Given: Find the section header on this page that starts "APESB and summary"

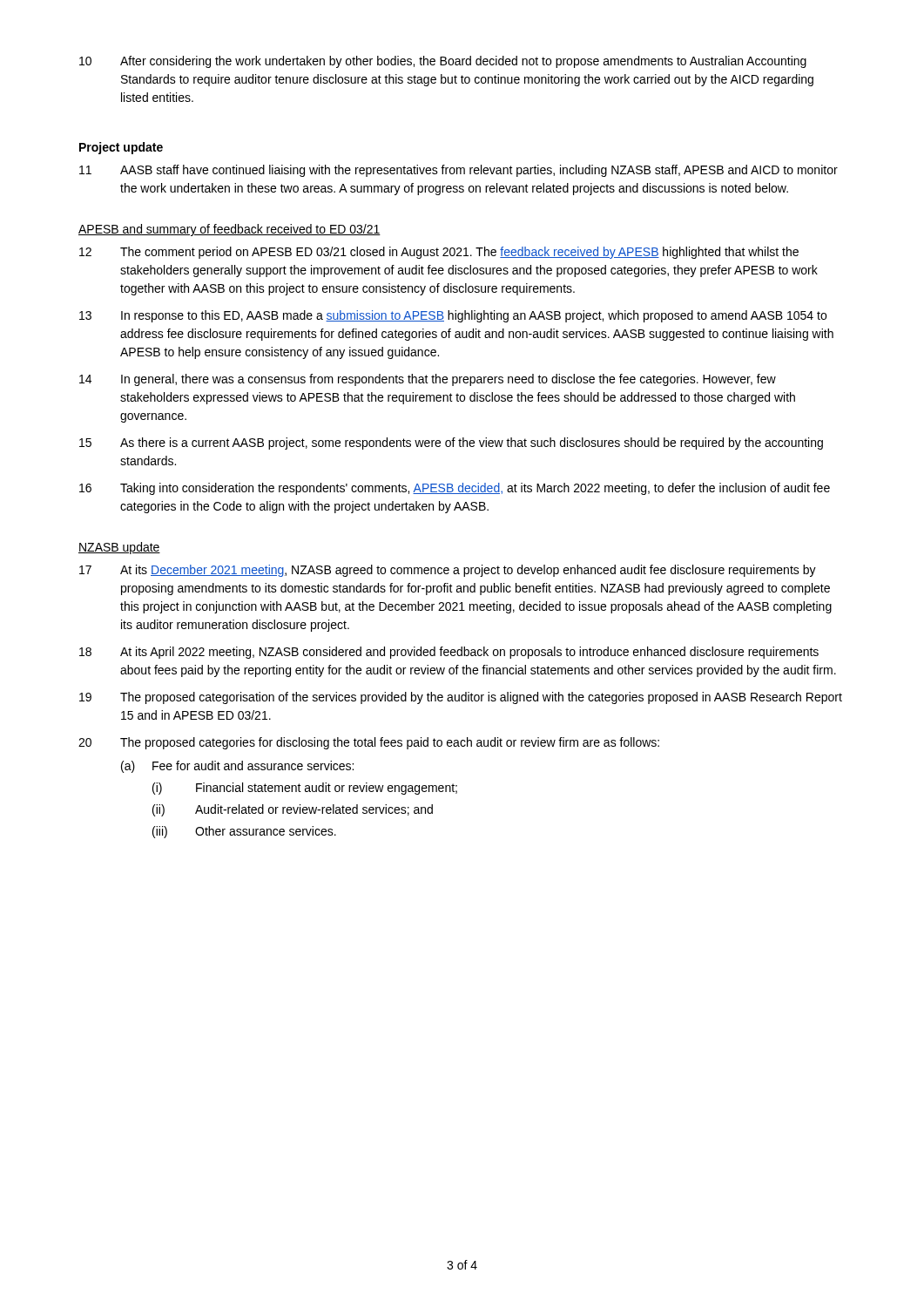Looking at the screenshot, I should tap(229, 229).
